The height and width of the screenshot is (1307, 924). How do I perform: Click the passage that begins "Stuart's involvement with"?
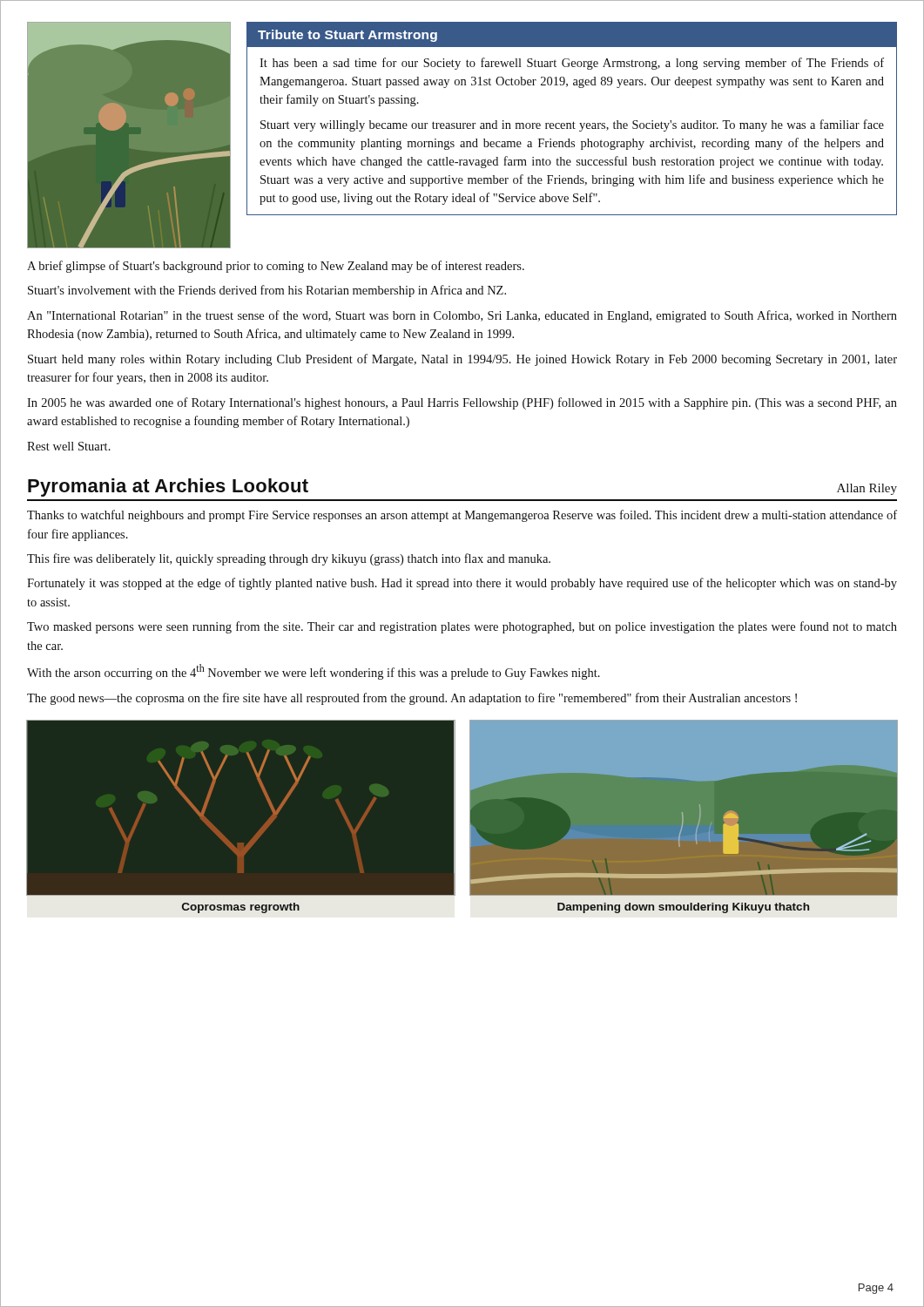tap(267, 291)
